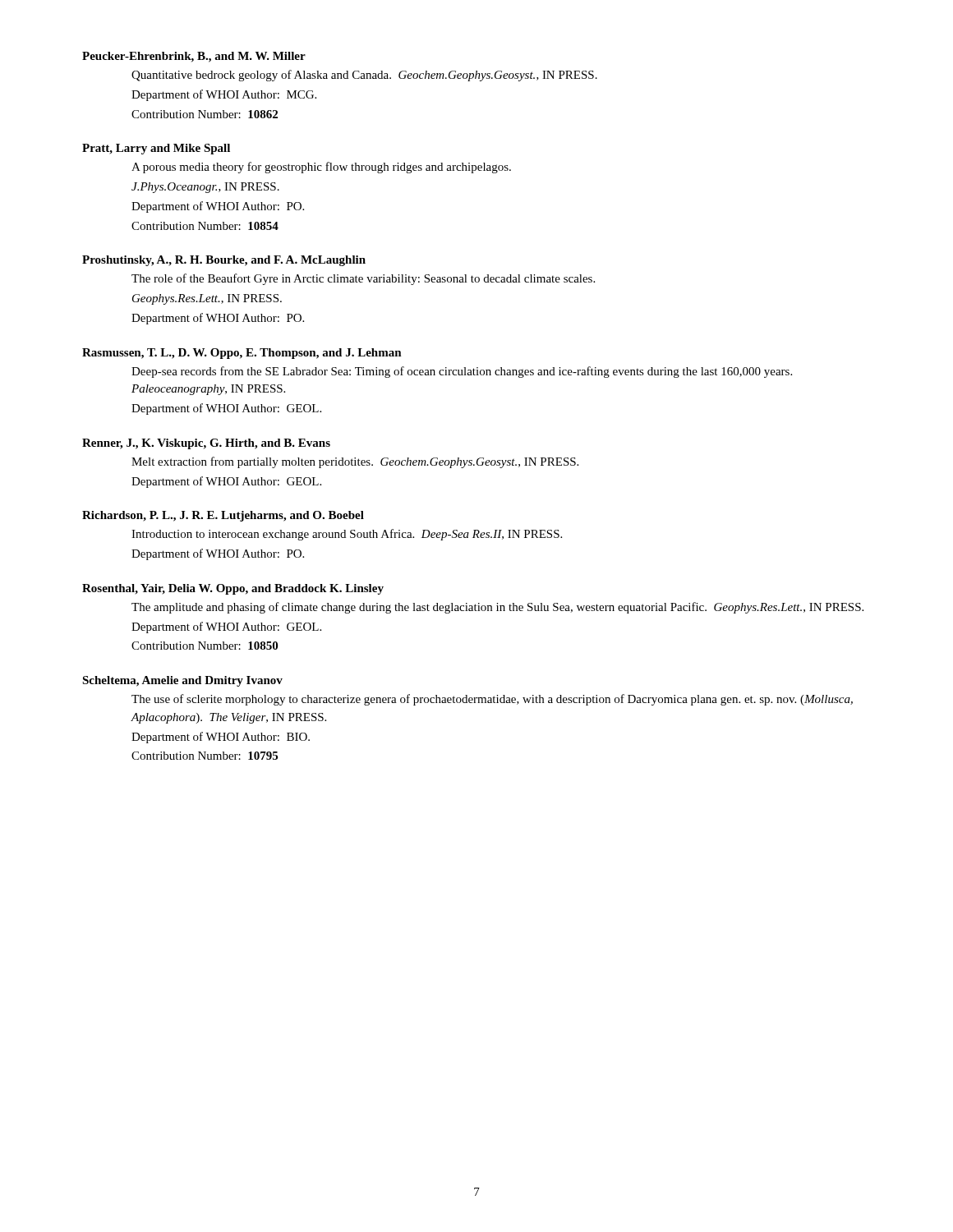Screen dimensions: 1232x953
Task: Select the list item with the text "Richardson, P. L., J. R. E. Lutjeharms, and"
Action: click(x=476, y=536)
